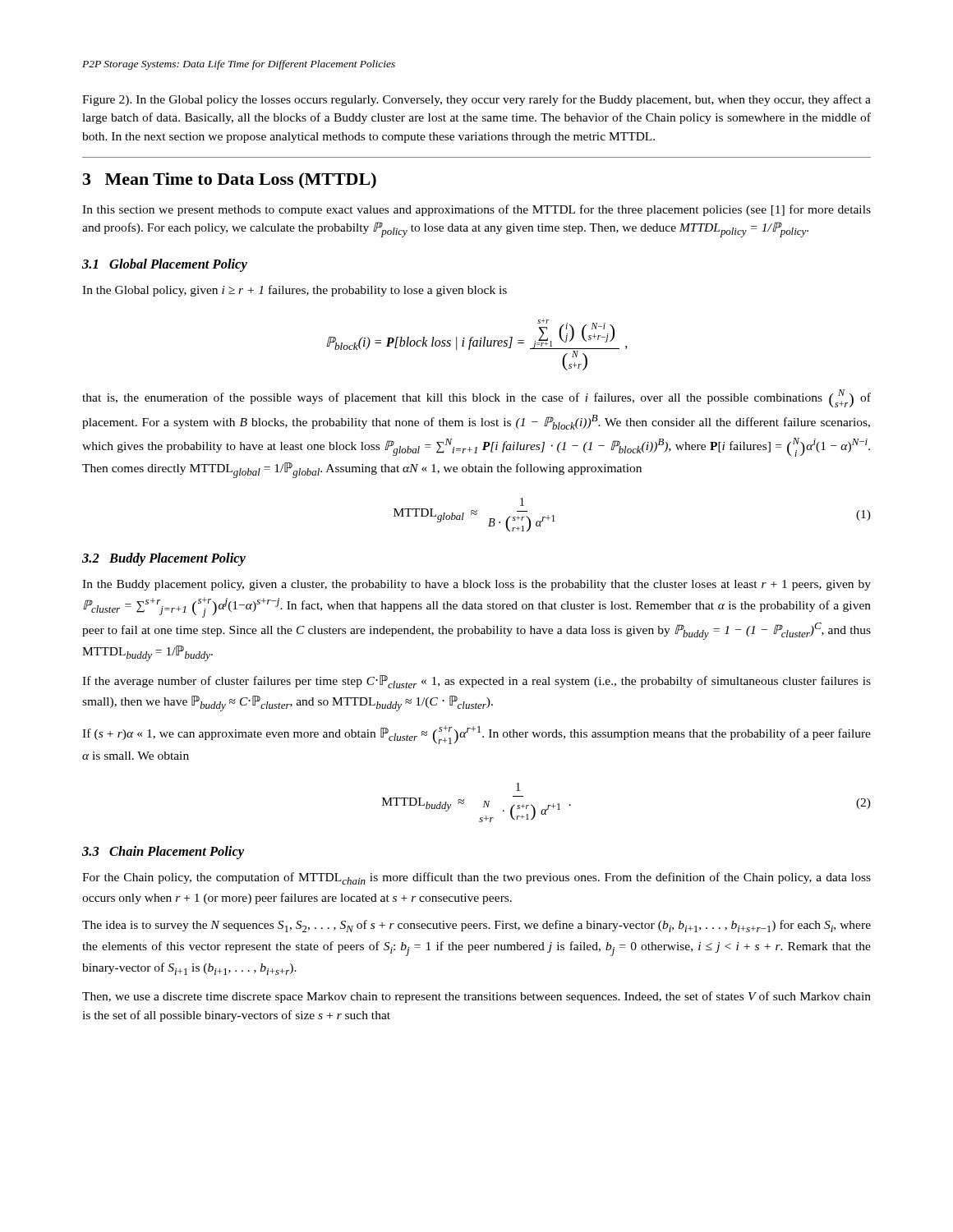Screen dimensions: 1232x953
Task: Where is the formula that starts "ℙblock(i) = P[block loss |"?
Action: [476, 344]
